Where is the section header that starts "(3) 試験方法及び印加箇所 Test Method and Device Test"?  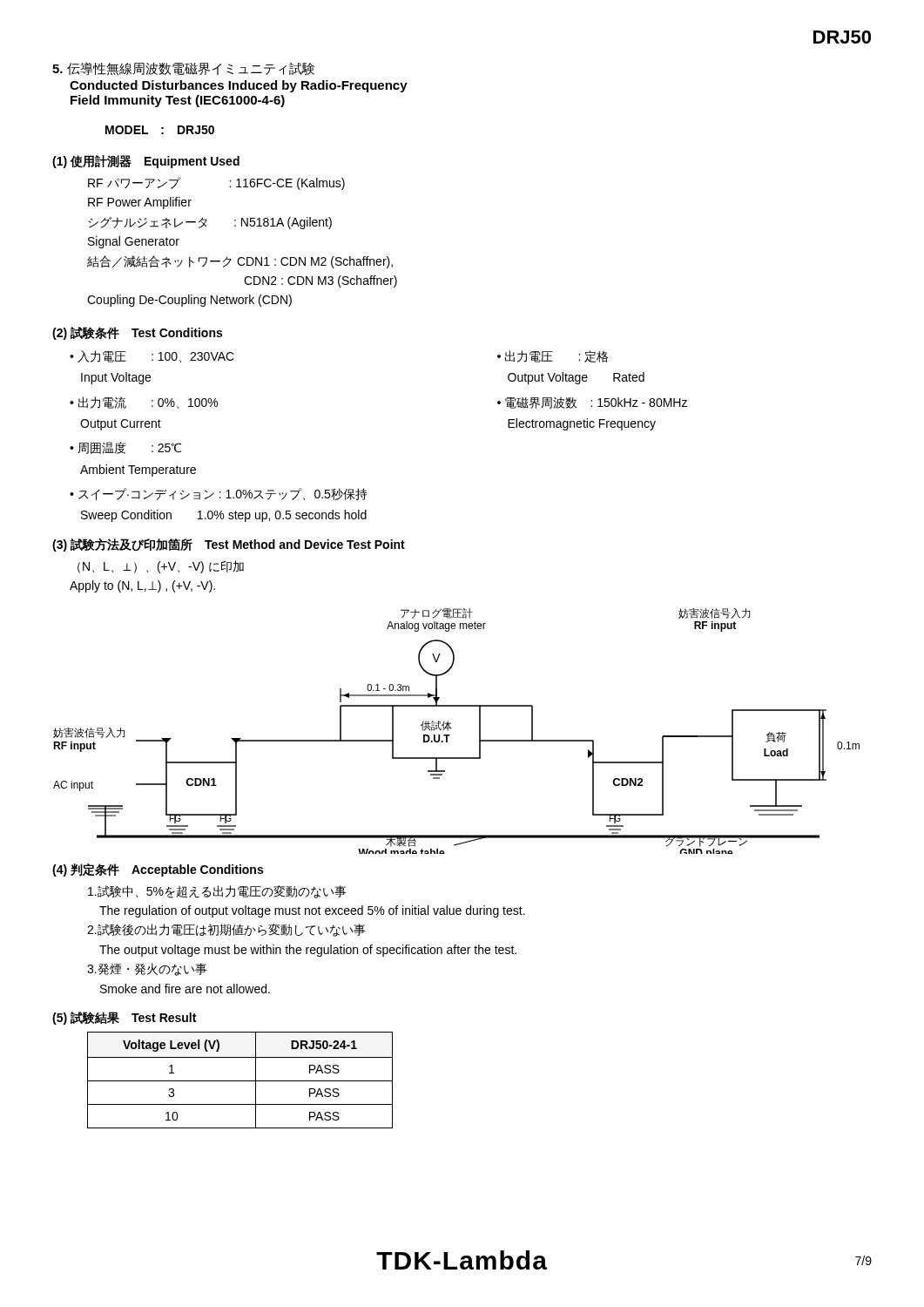[229, 544]
